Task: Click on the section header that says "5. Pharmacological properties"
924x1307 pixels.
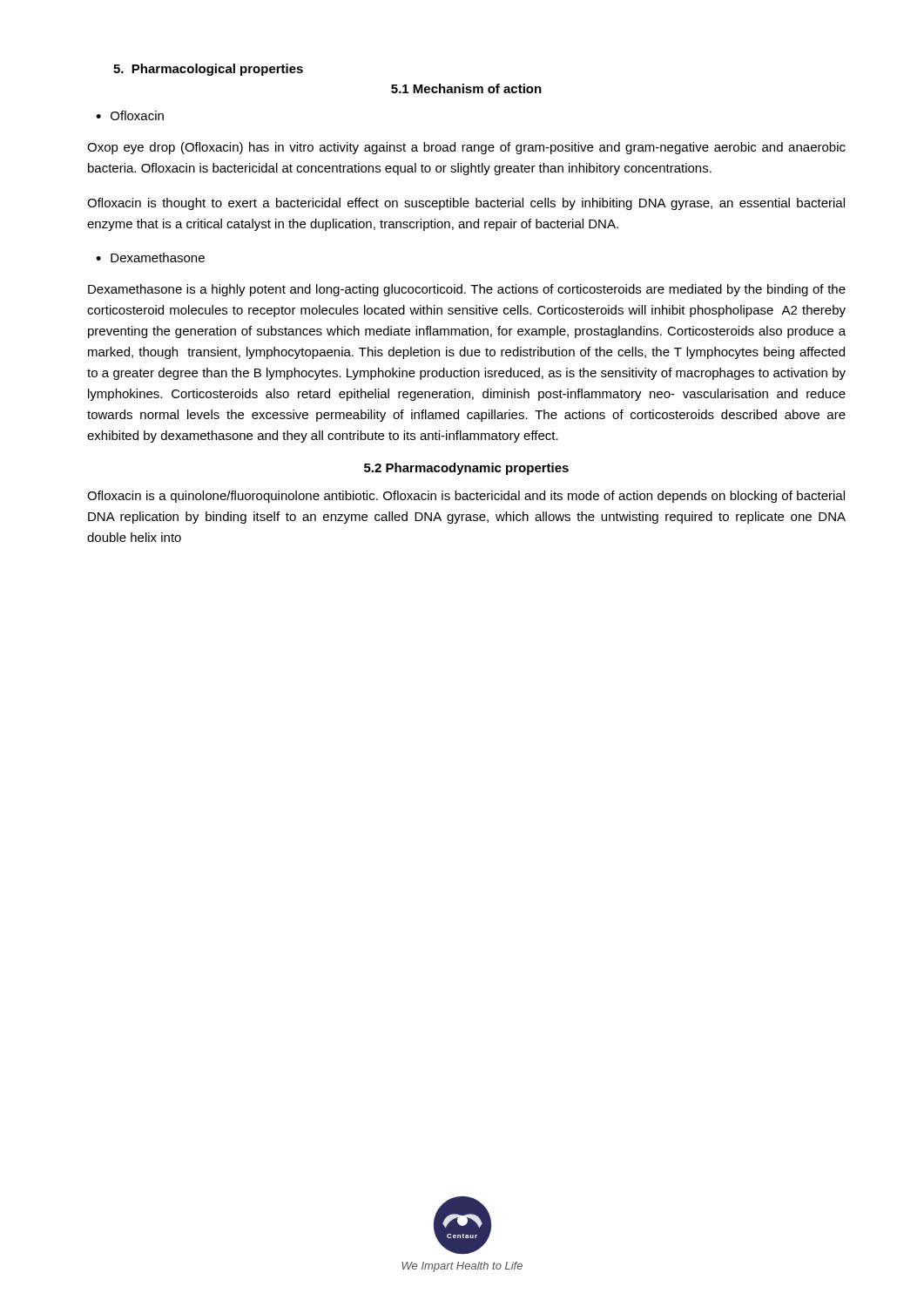Action: point(208,68)
